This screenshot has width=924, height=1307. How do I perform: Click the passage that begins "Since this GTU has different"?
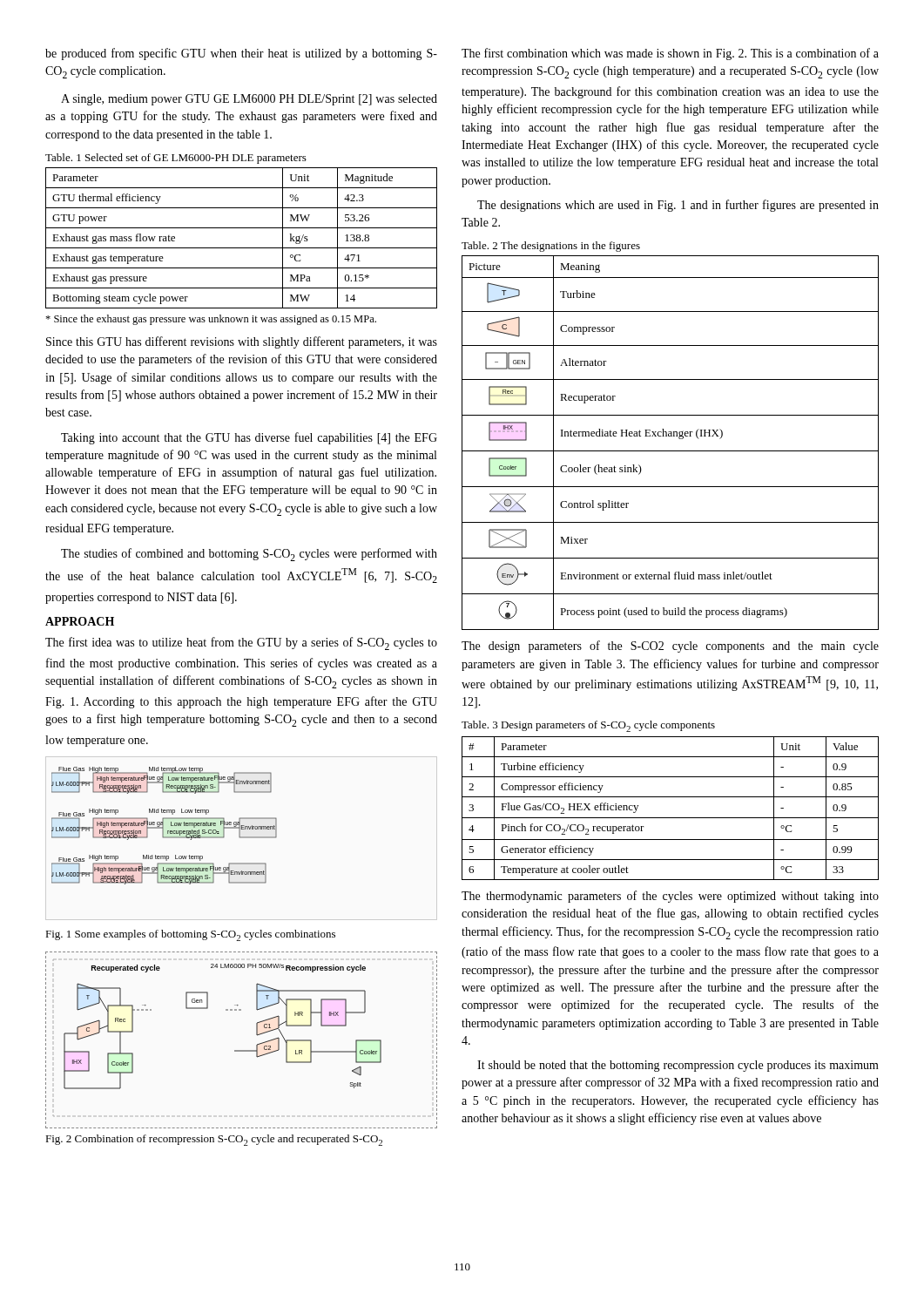click(241, 470)
